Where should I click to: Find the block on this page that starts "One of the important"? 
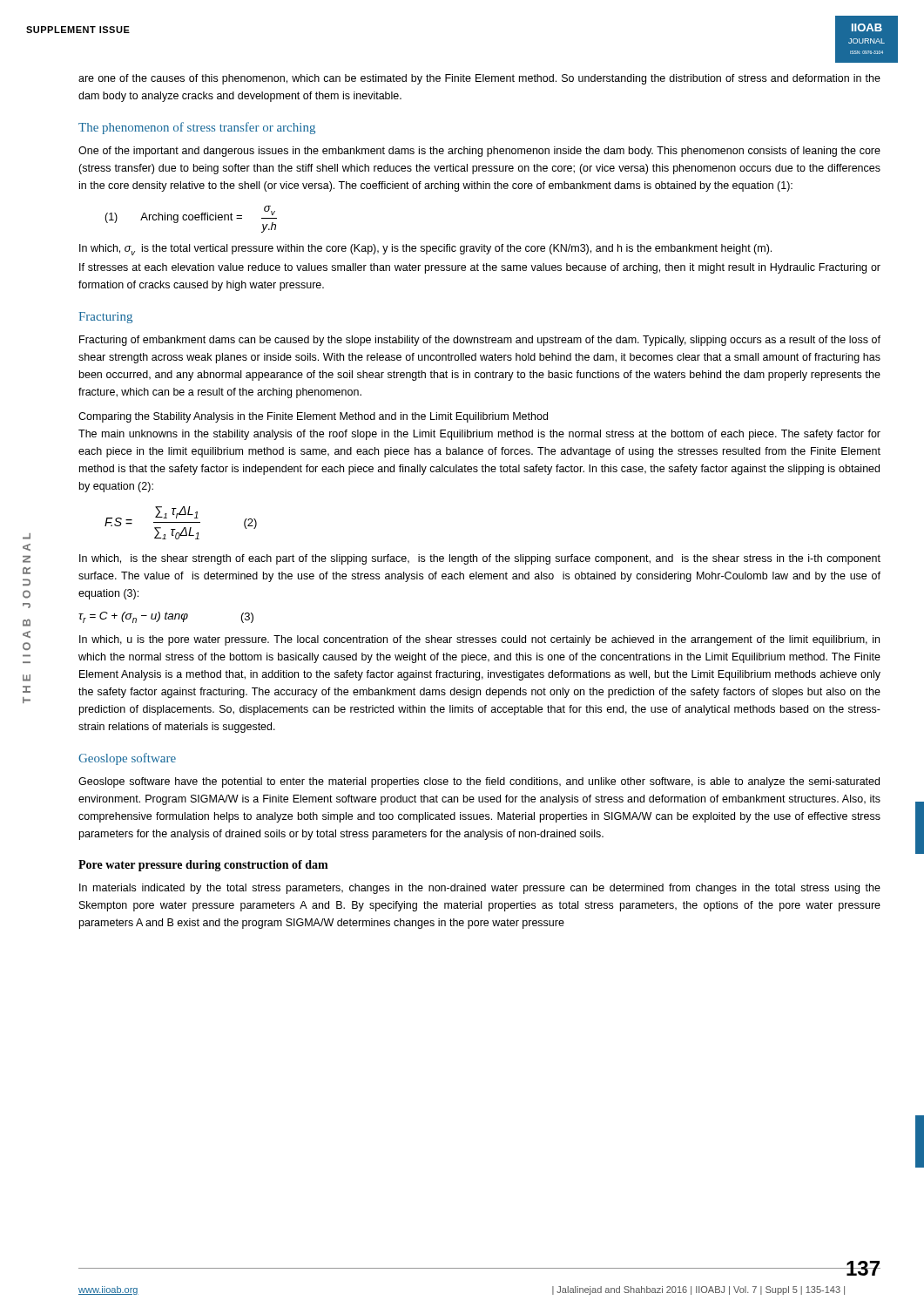pyautogui.click(x=479, y=168)
